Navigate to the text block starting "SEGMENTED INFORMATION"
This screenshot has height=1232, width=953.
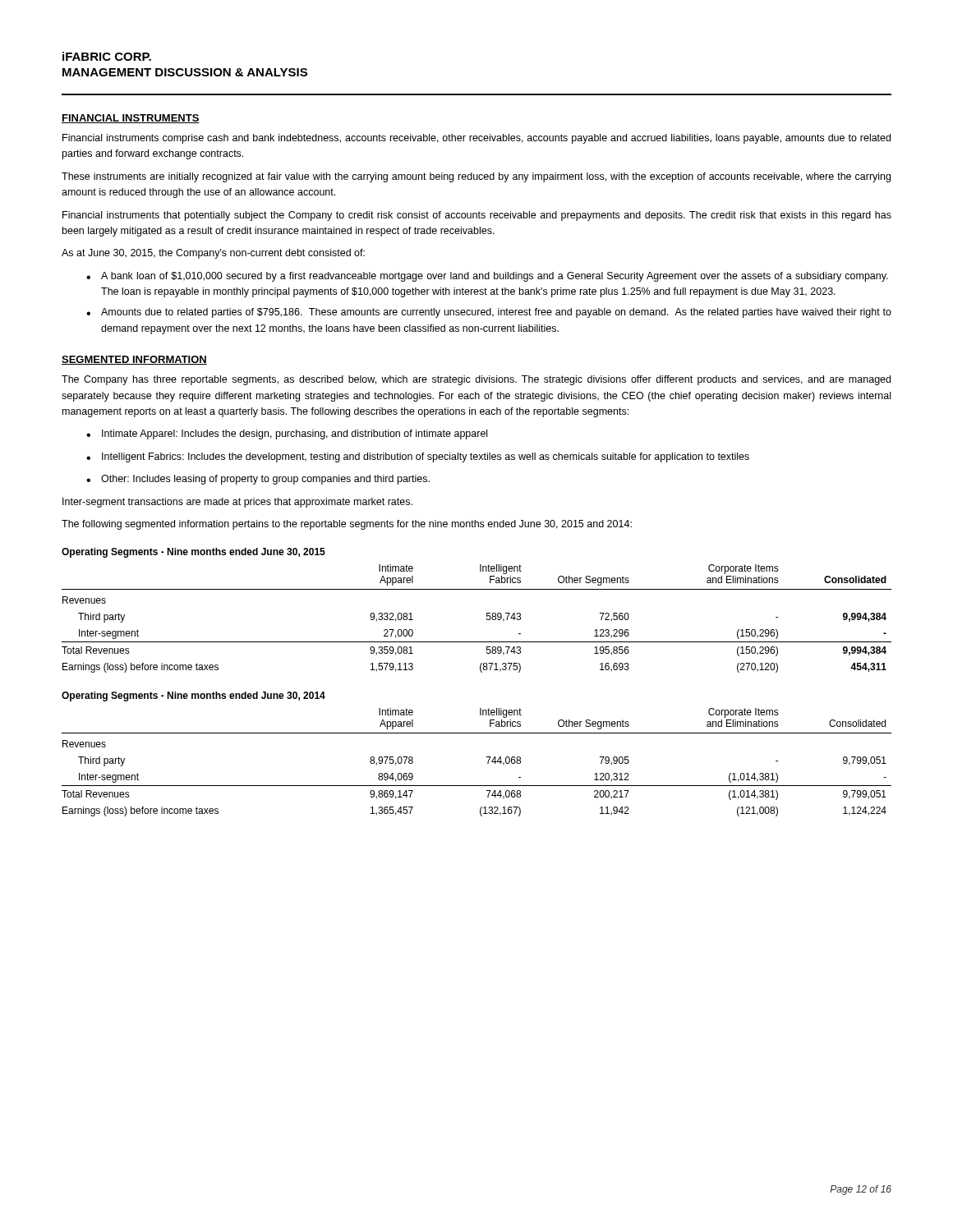pos(134,359)
